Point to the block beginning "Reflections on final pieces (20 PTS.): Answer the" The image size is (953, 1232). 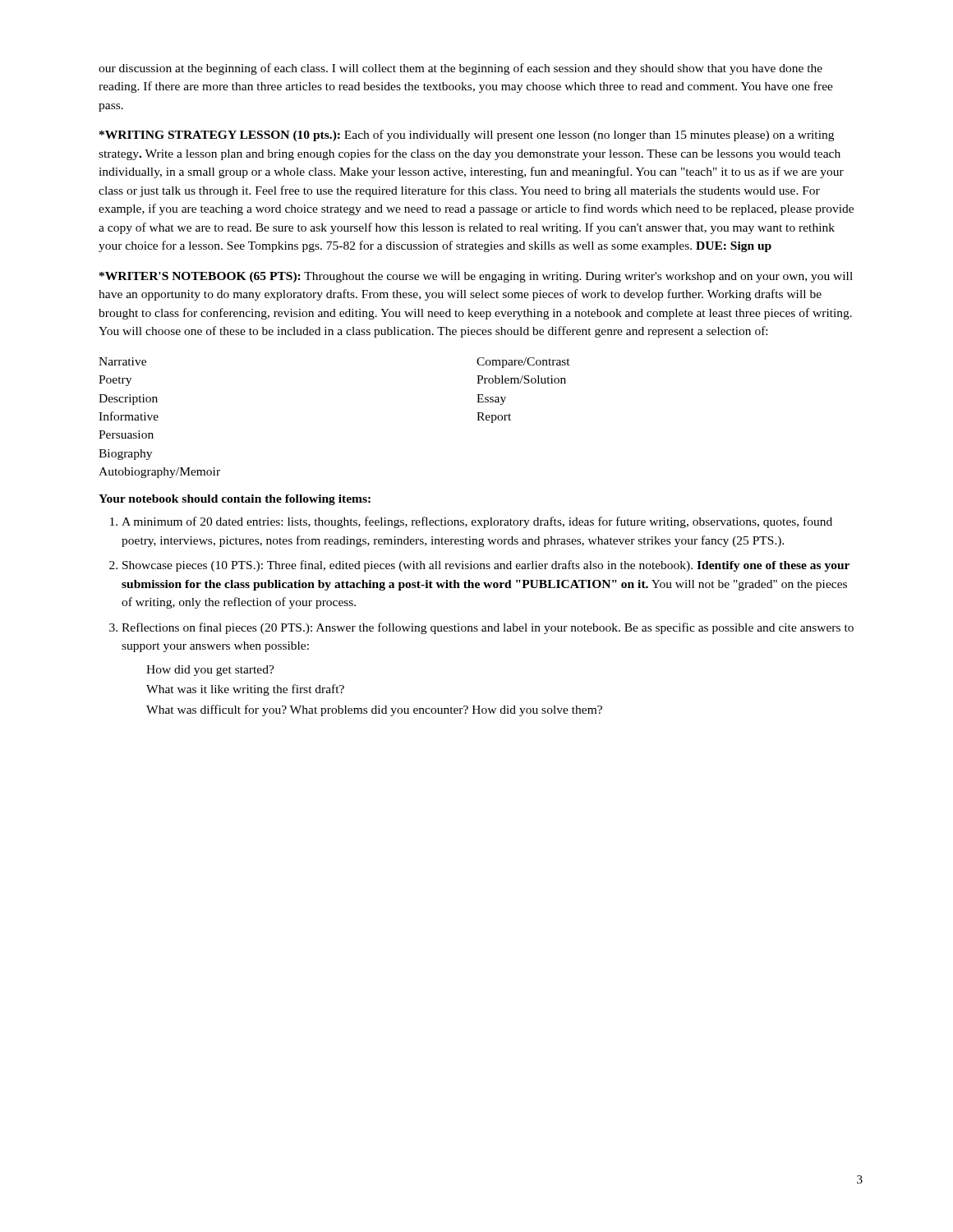(488, 628)
